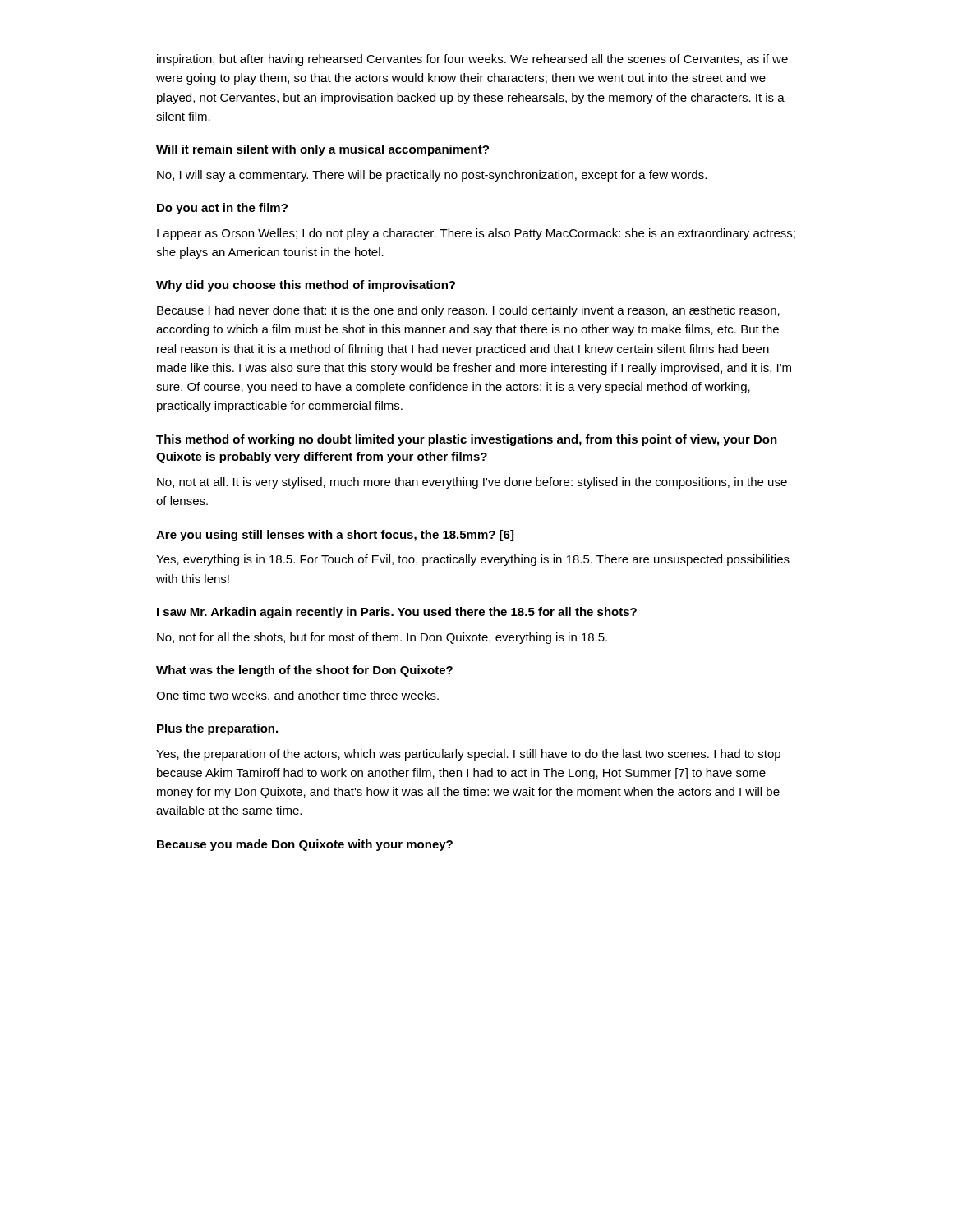Select the block starting "No, not at"
Viewport: 953px width, 1232px height.
(x=472, y=491)
